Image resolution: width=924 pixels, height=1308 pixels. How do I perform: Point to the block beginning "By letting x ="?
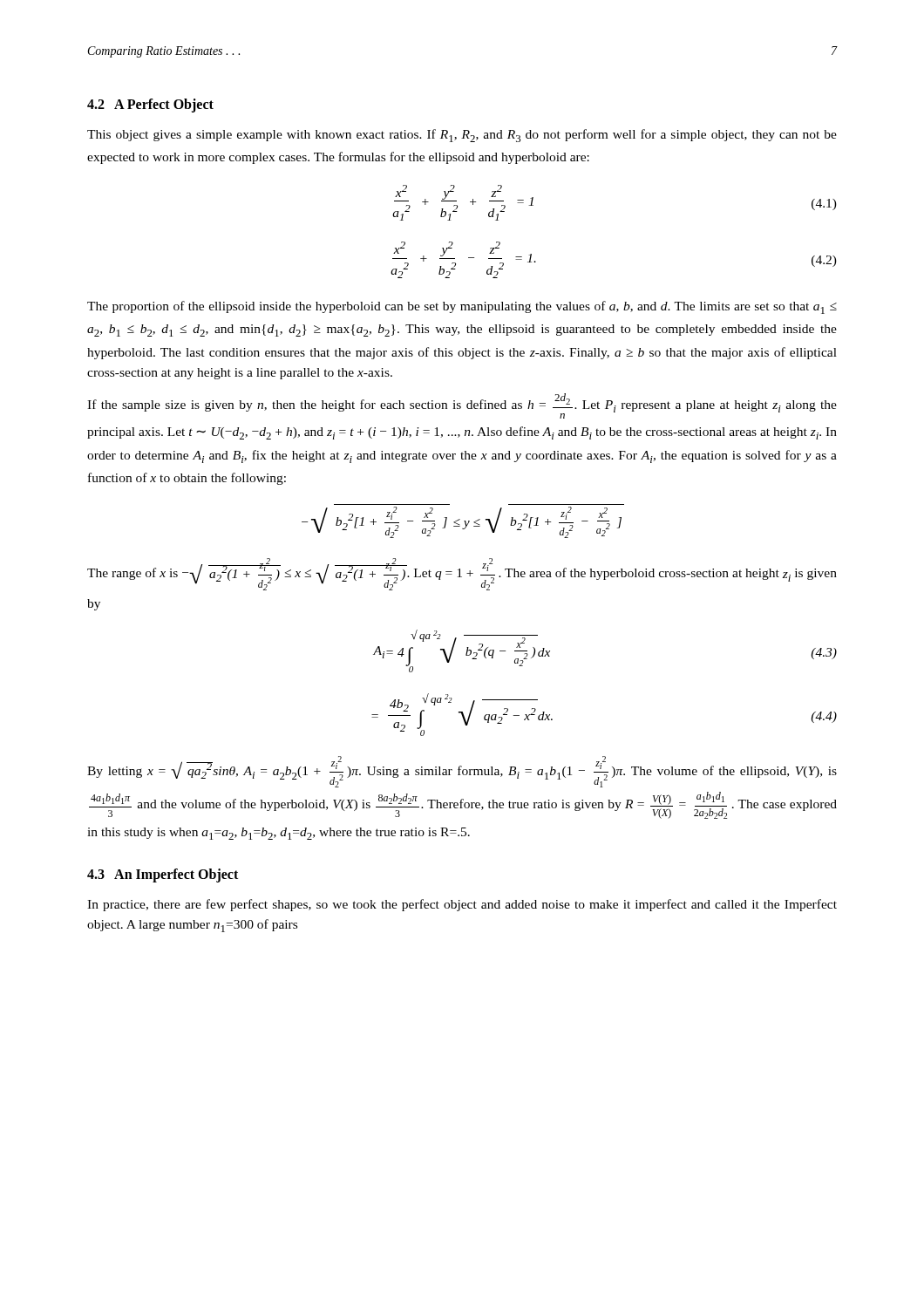point(462,798)
